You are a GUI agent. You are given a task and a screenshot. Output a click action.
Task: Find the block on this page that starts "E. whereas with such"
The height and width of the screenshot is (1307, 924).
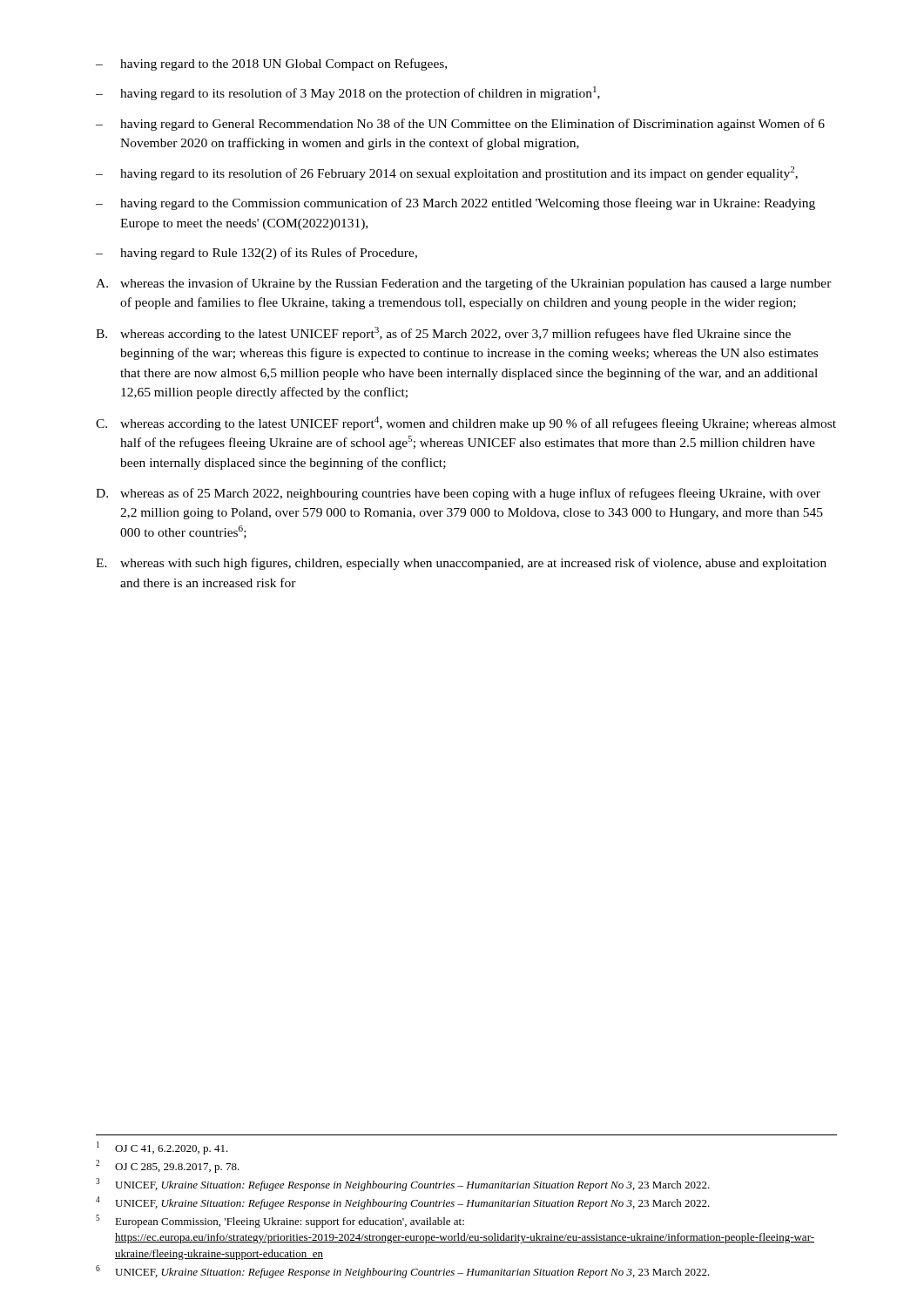click(x=466, y=573)
